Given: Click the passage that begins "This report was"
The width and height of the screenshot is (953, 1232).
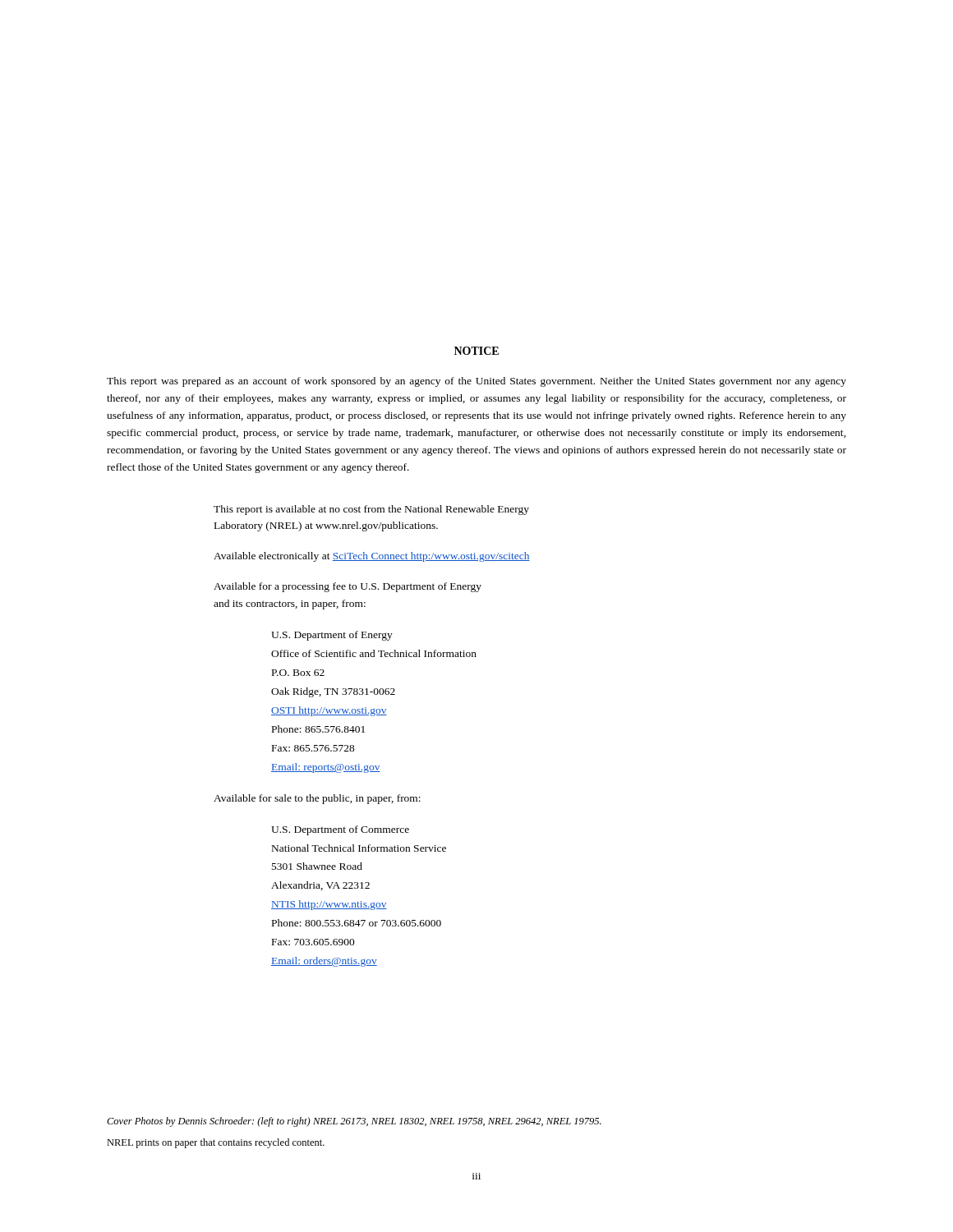Looking at the screenshot, I should click(476, 424).
